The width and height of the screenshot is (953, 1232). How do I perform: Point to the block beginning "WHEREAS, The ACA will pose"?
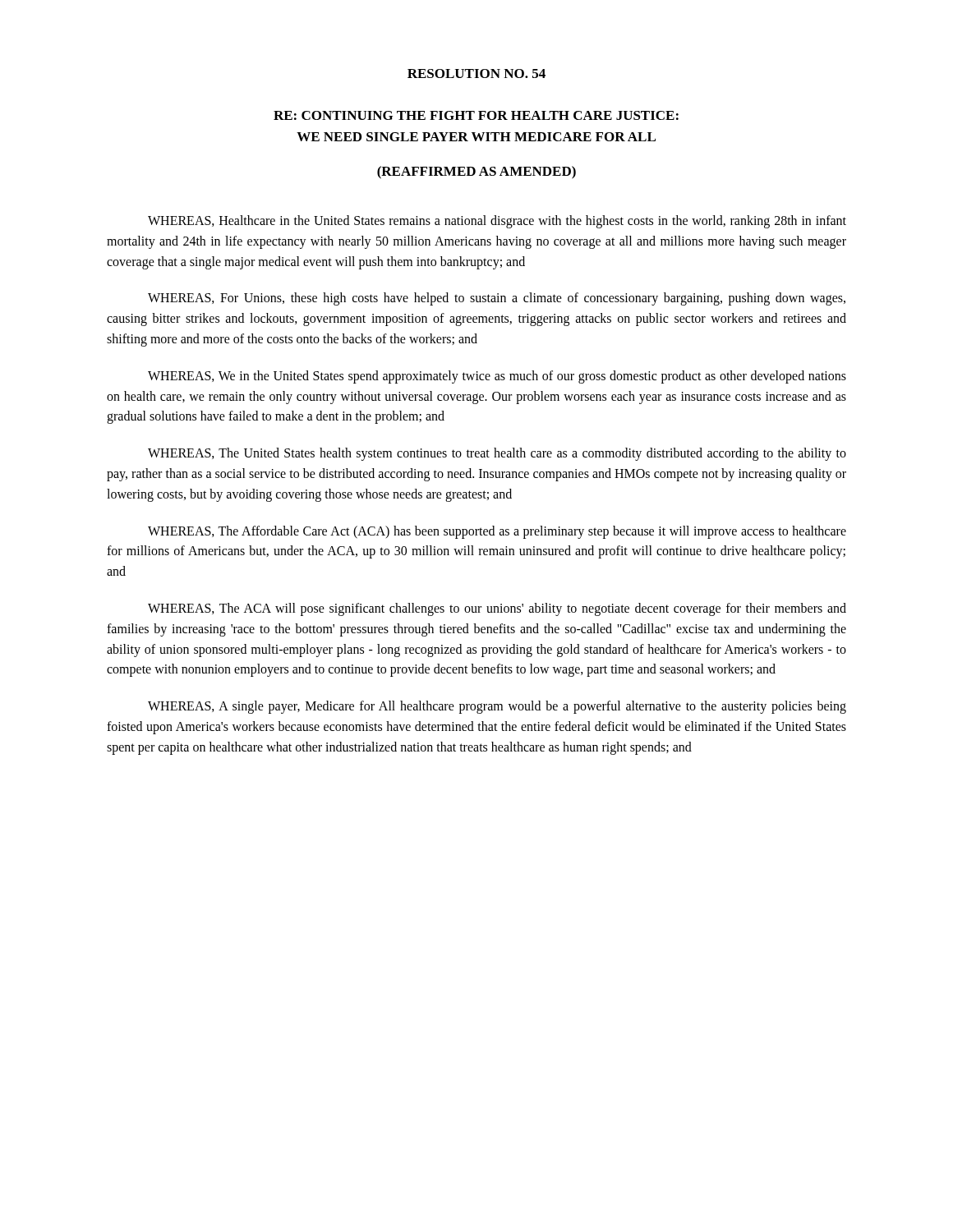[x=476, y=639]
